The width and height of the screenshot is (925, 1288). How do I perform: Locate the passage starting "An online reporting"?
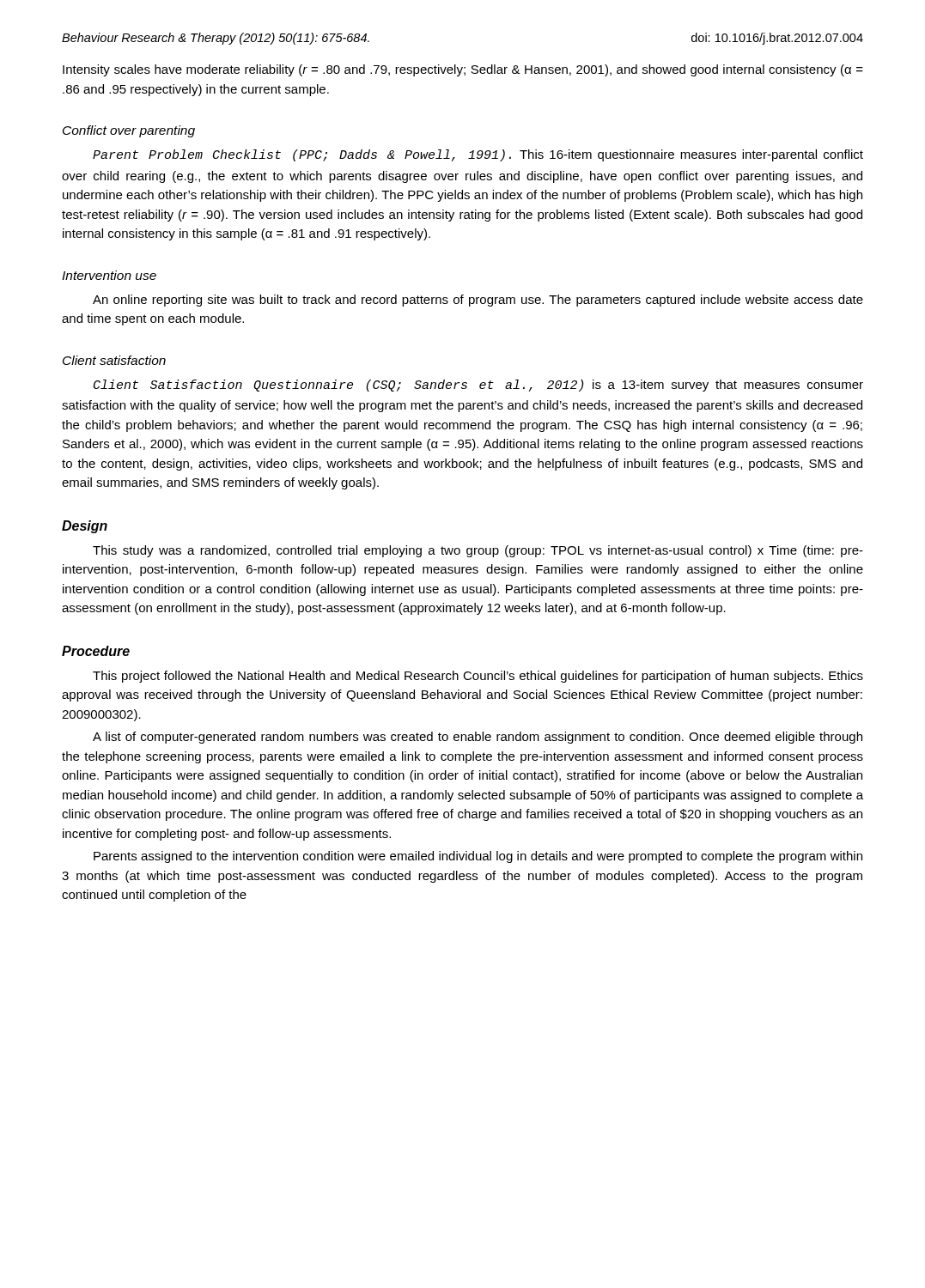[462, 309]
